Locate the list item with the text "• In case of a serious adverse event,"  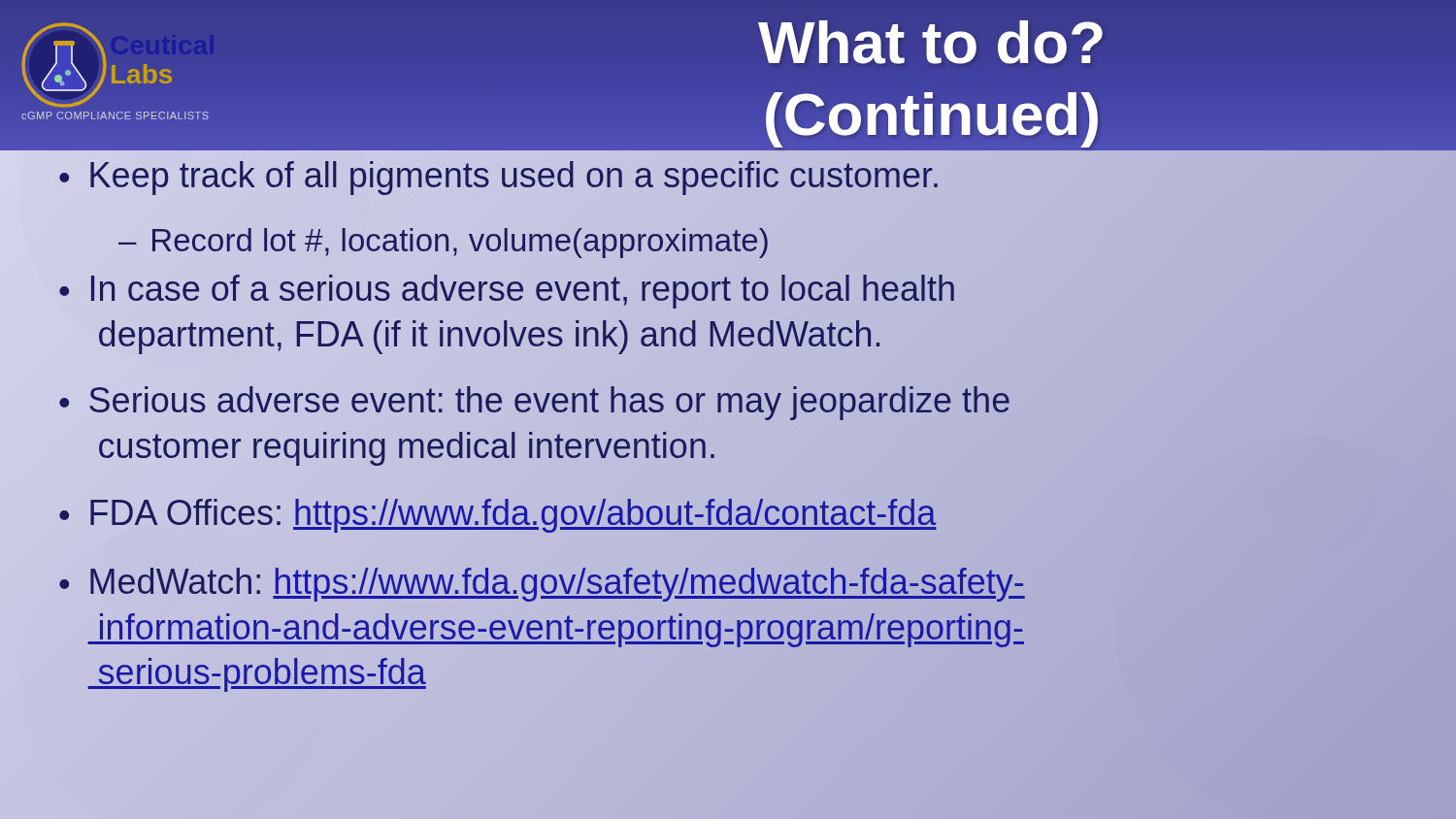pos(507,312)
